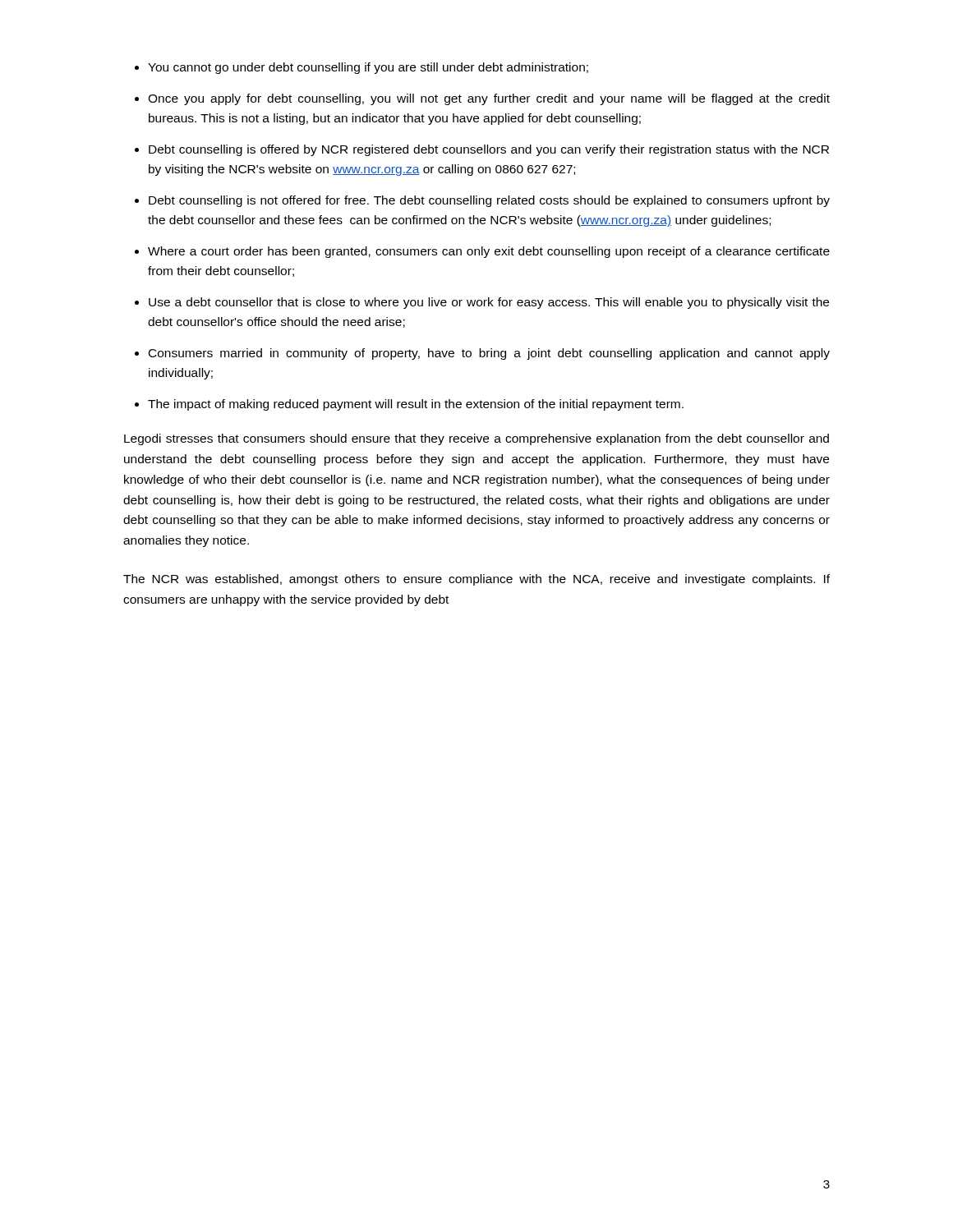Find the passage starting "The NCR was established, amongst"

pos(476,590)
